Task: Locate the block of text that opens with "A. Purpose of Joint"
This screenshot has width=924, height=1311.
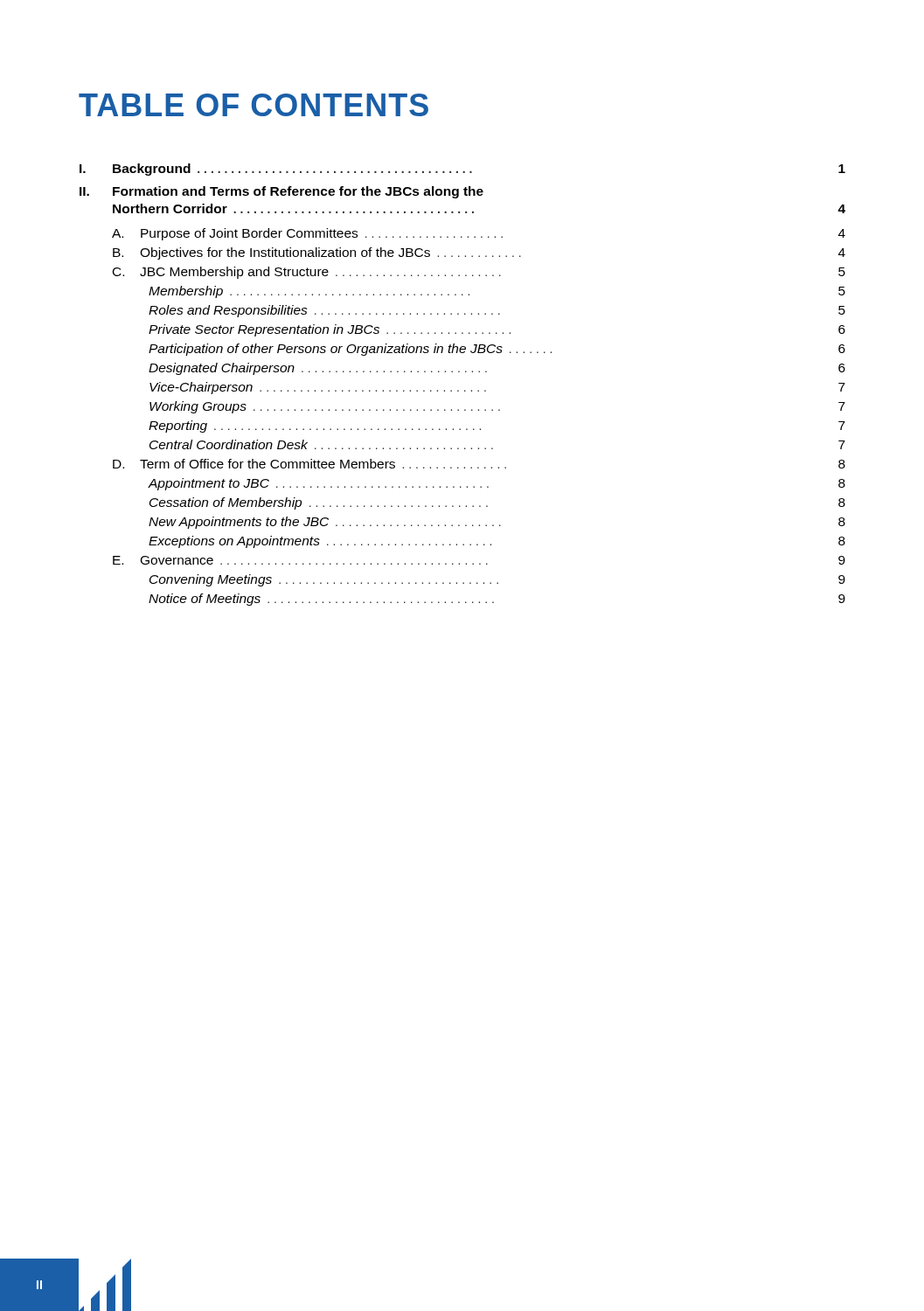Action: 479,233
